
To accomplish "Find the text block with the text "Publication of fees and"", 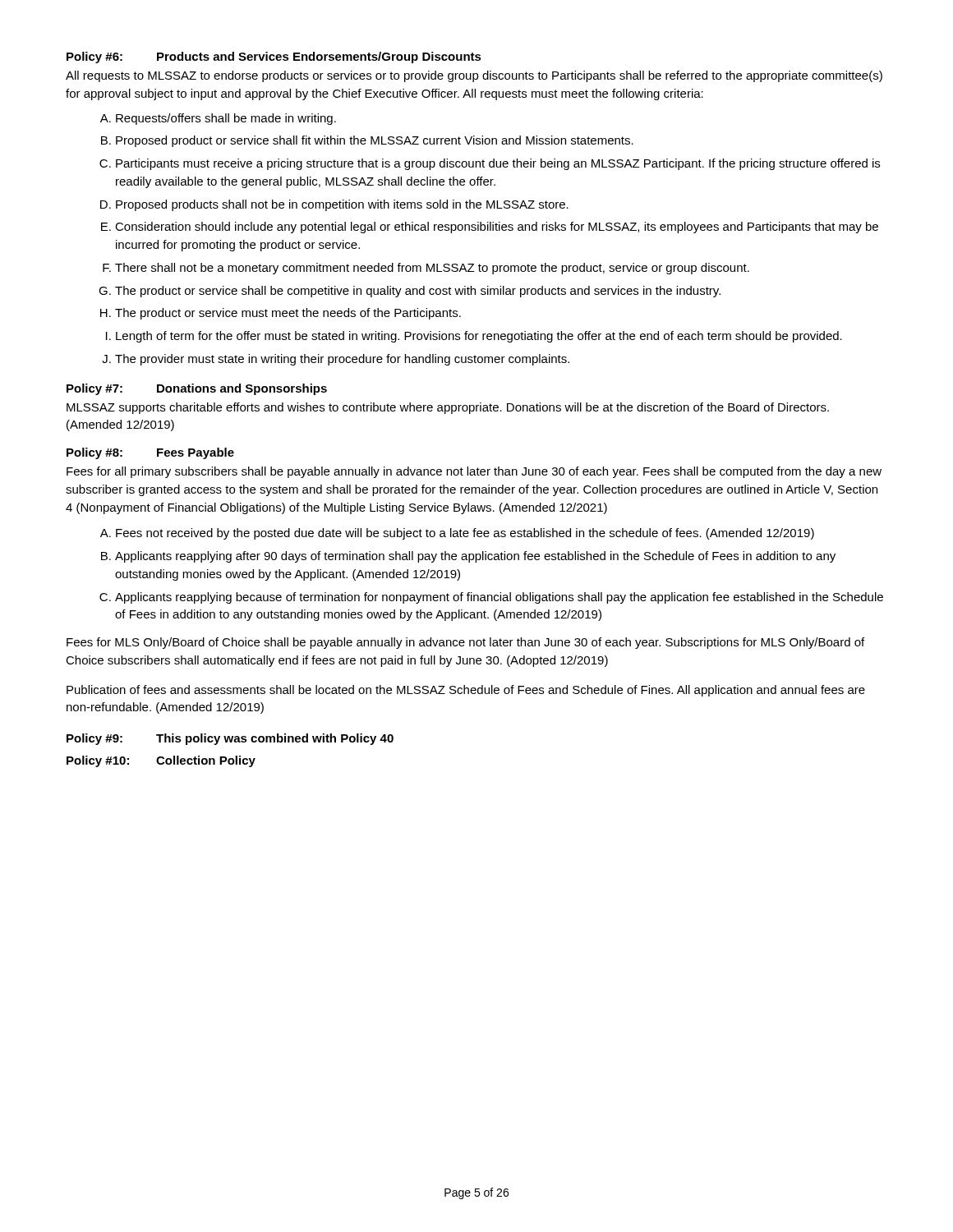I will point(465,698).
